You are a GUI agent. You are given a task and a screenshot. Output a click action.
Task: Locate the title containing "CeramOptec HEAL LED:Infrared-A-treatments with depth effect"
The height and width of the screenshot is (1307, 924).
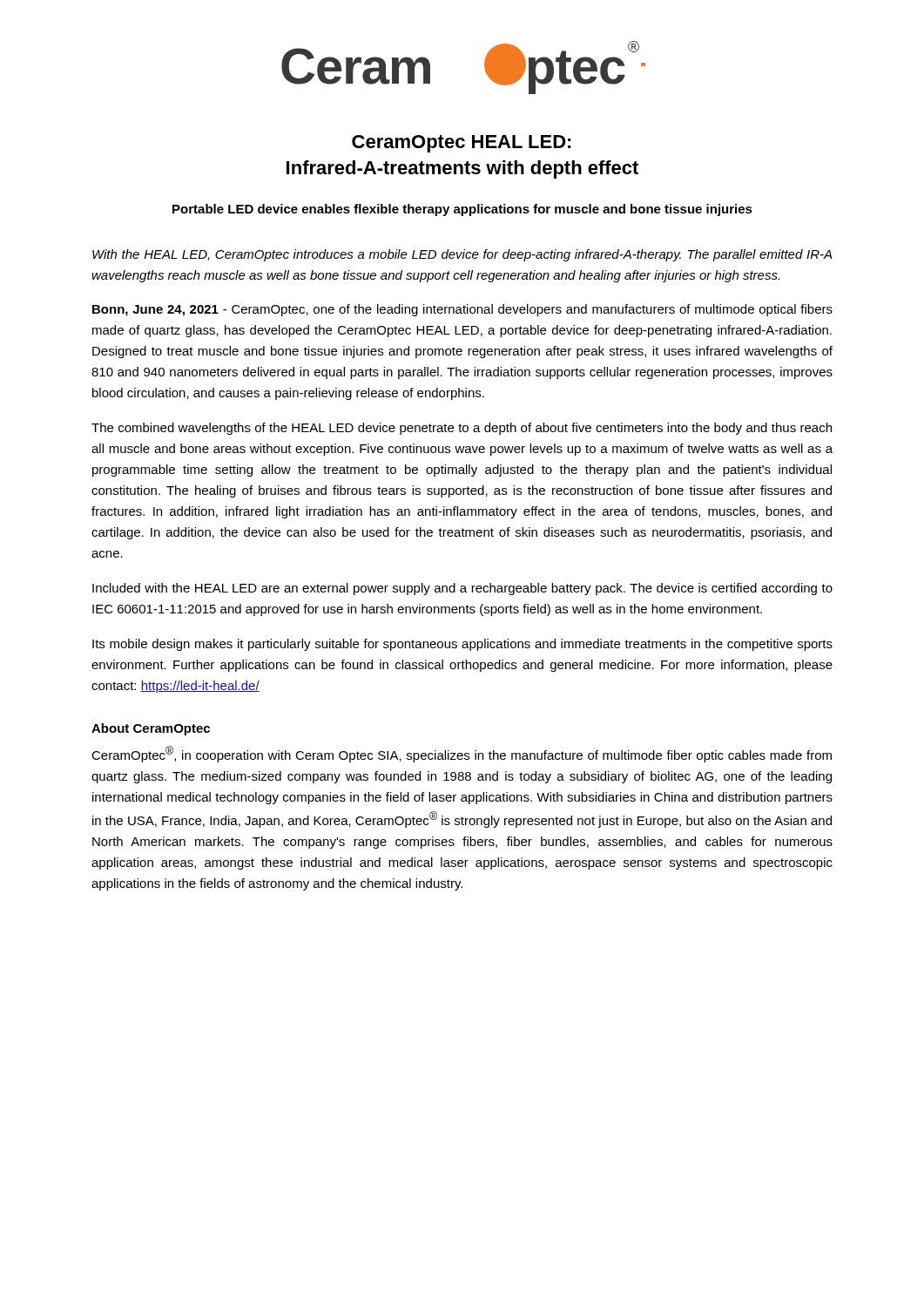(462, 155)
